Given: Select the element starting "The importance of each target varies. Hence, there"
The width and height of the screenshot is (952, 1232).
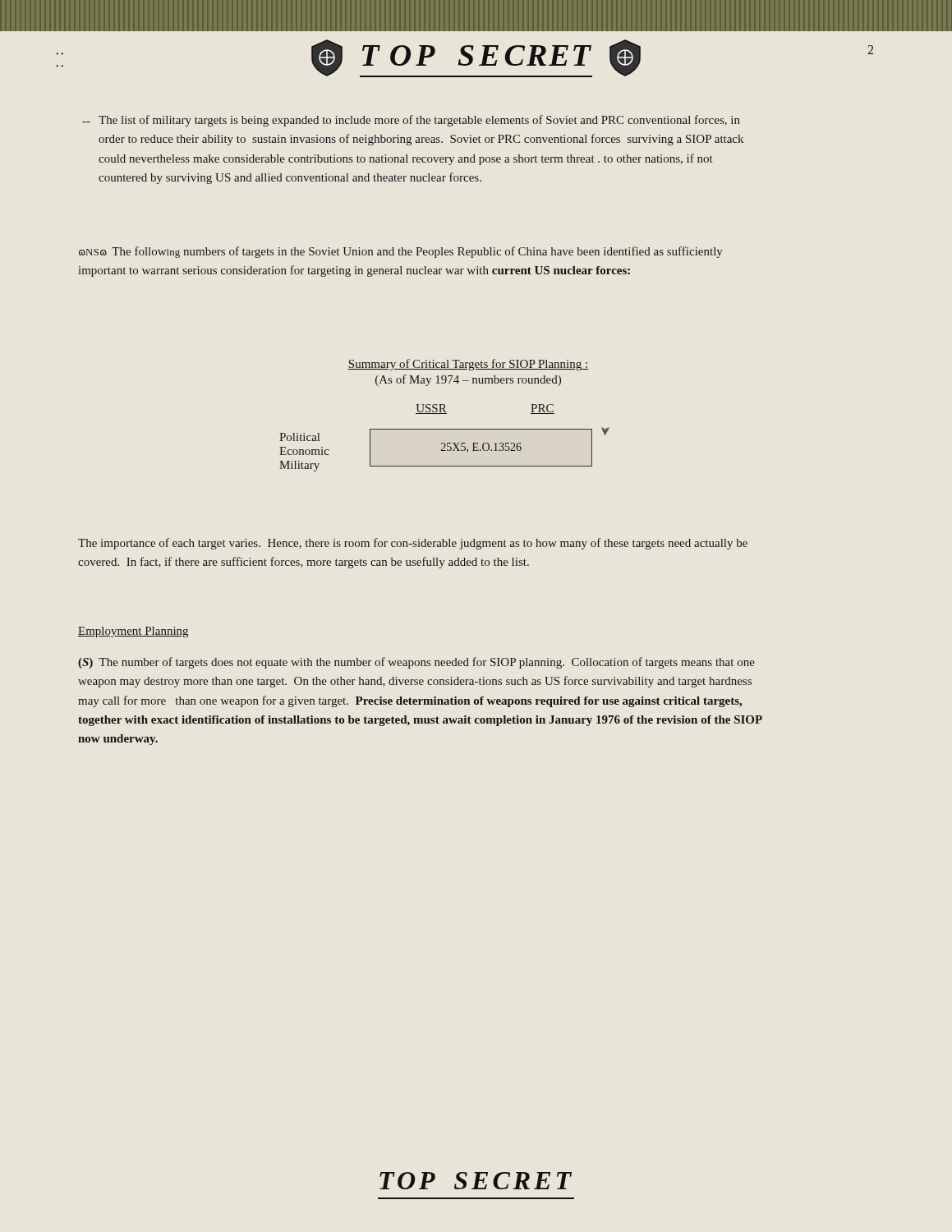Looking at the screenshot, I should 413,552.
